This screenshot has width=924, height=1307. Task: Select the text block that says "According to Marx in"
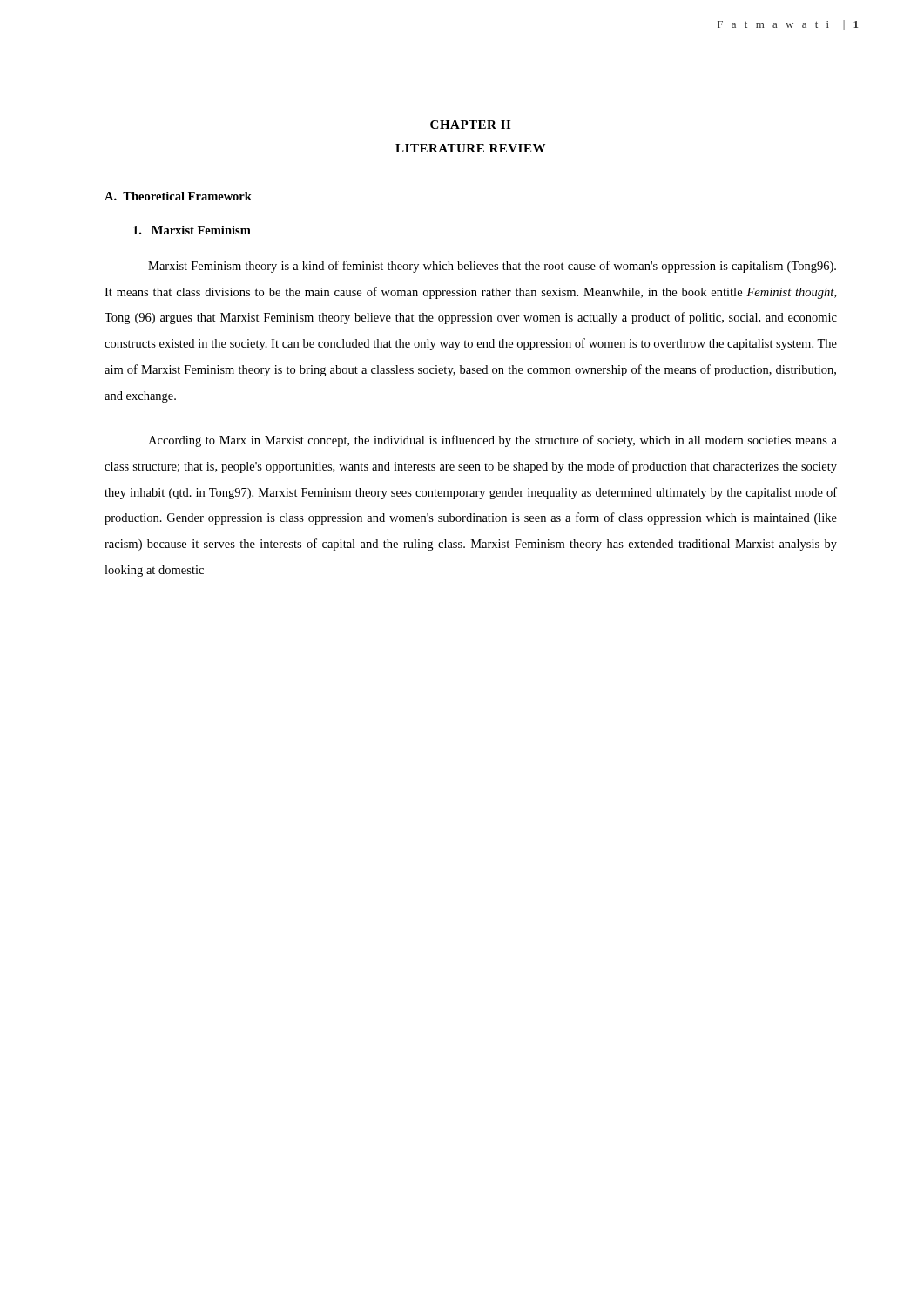click(471, 502)
